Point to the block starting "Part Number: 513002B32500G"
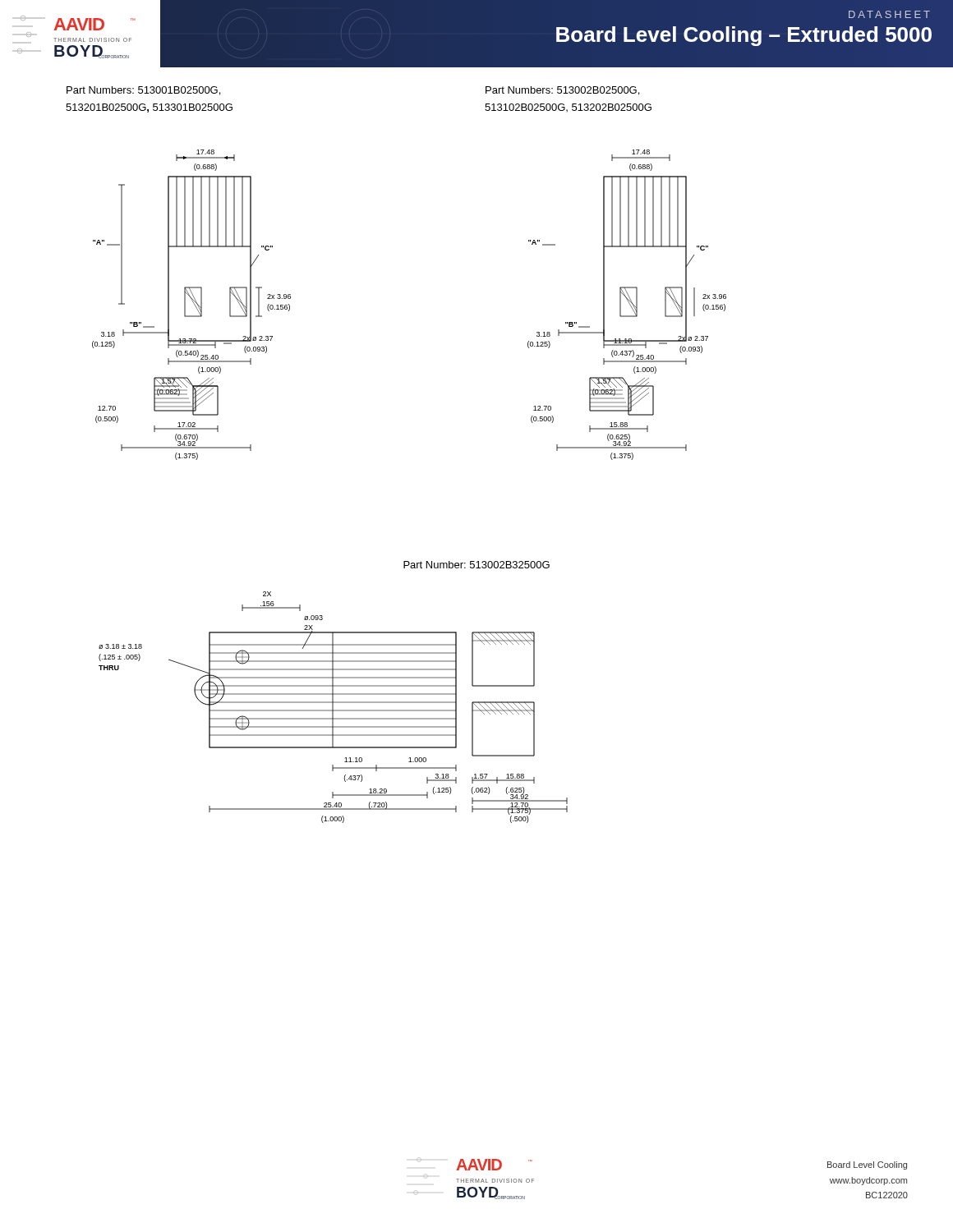 click(476, 565)
